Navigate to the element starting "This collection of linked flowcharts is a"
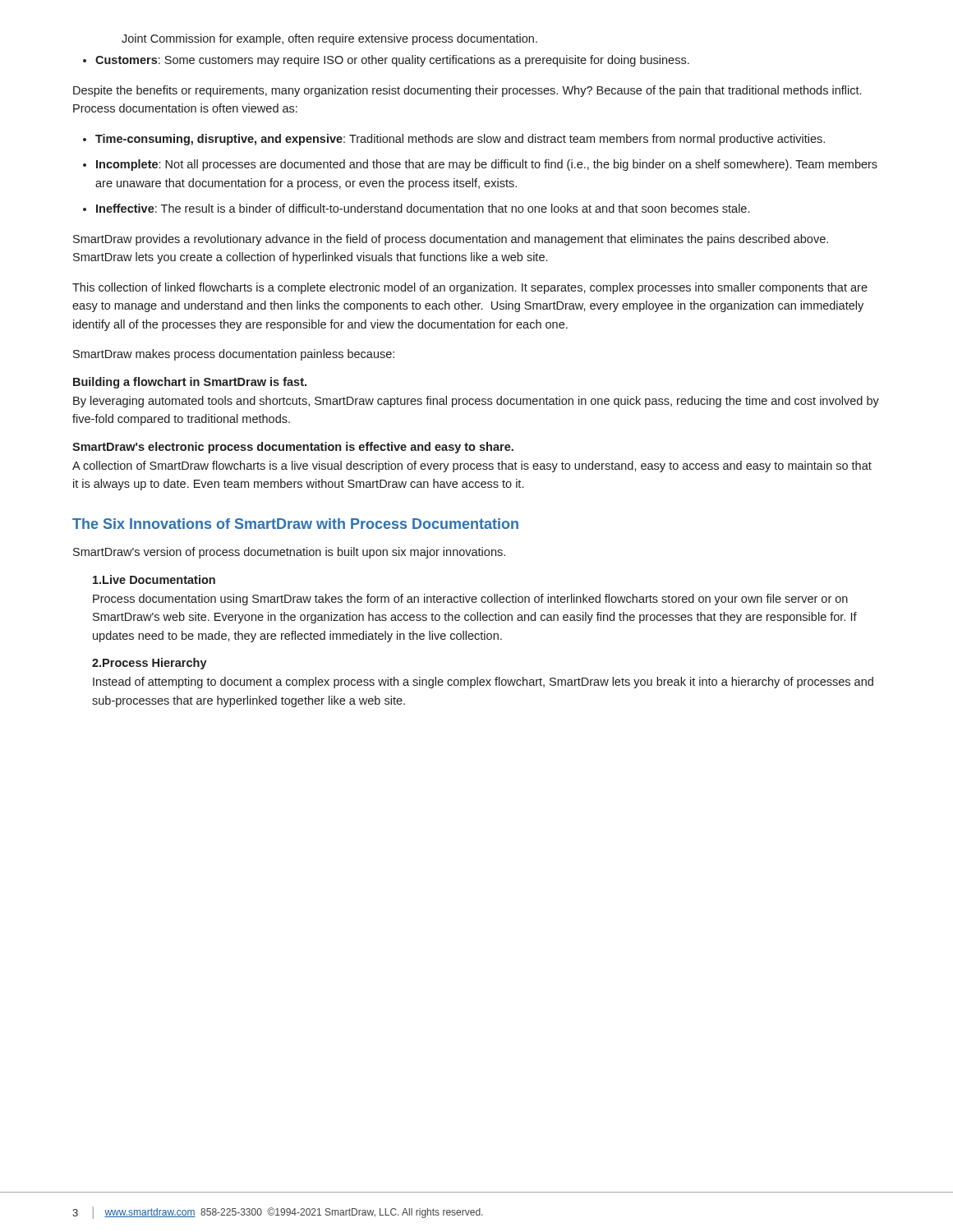953x1232 pixels. click(476, 306)
